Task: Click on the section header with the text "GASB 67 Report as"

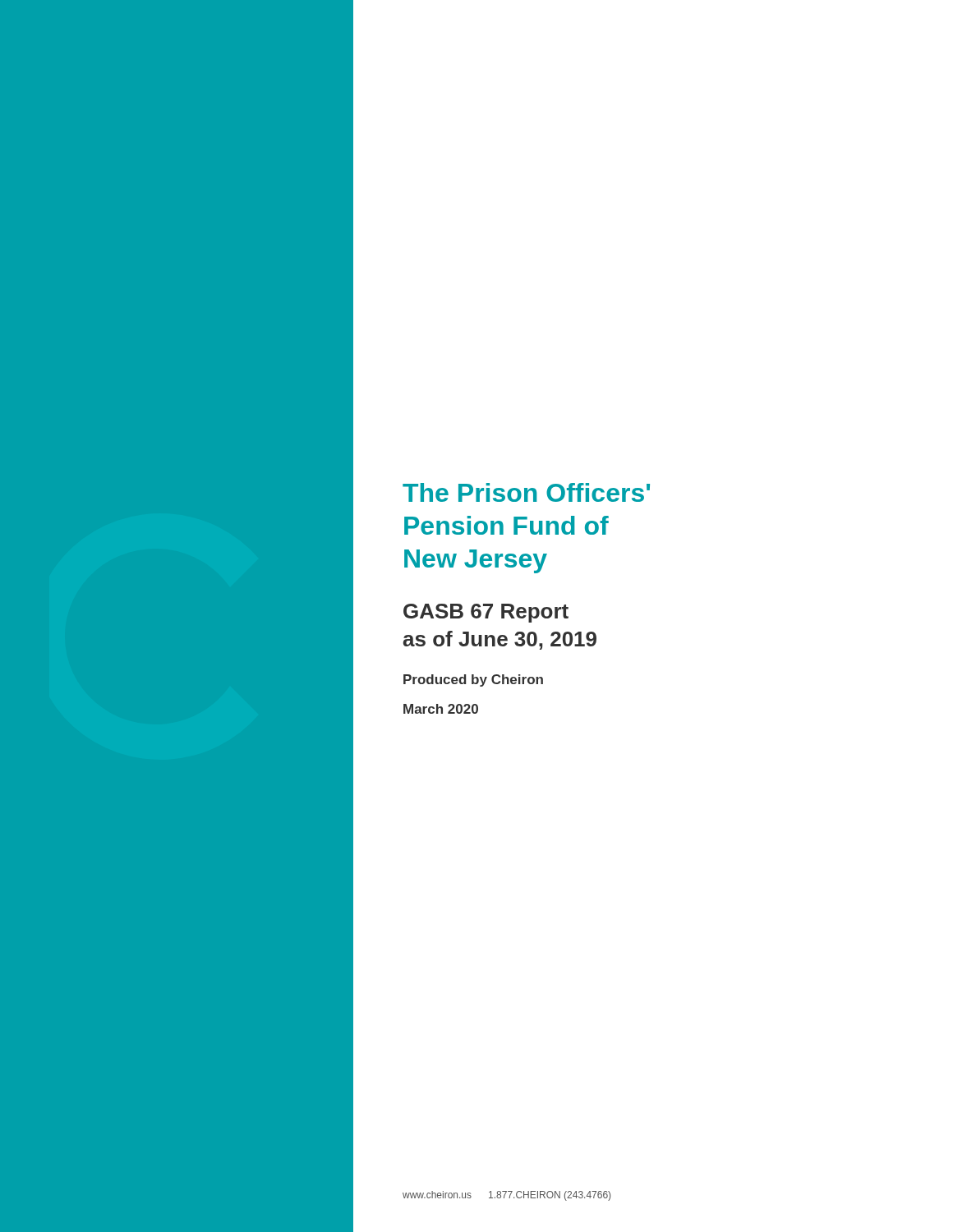Action: [500, 625]
